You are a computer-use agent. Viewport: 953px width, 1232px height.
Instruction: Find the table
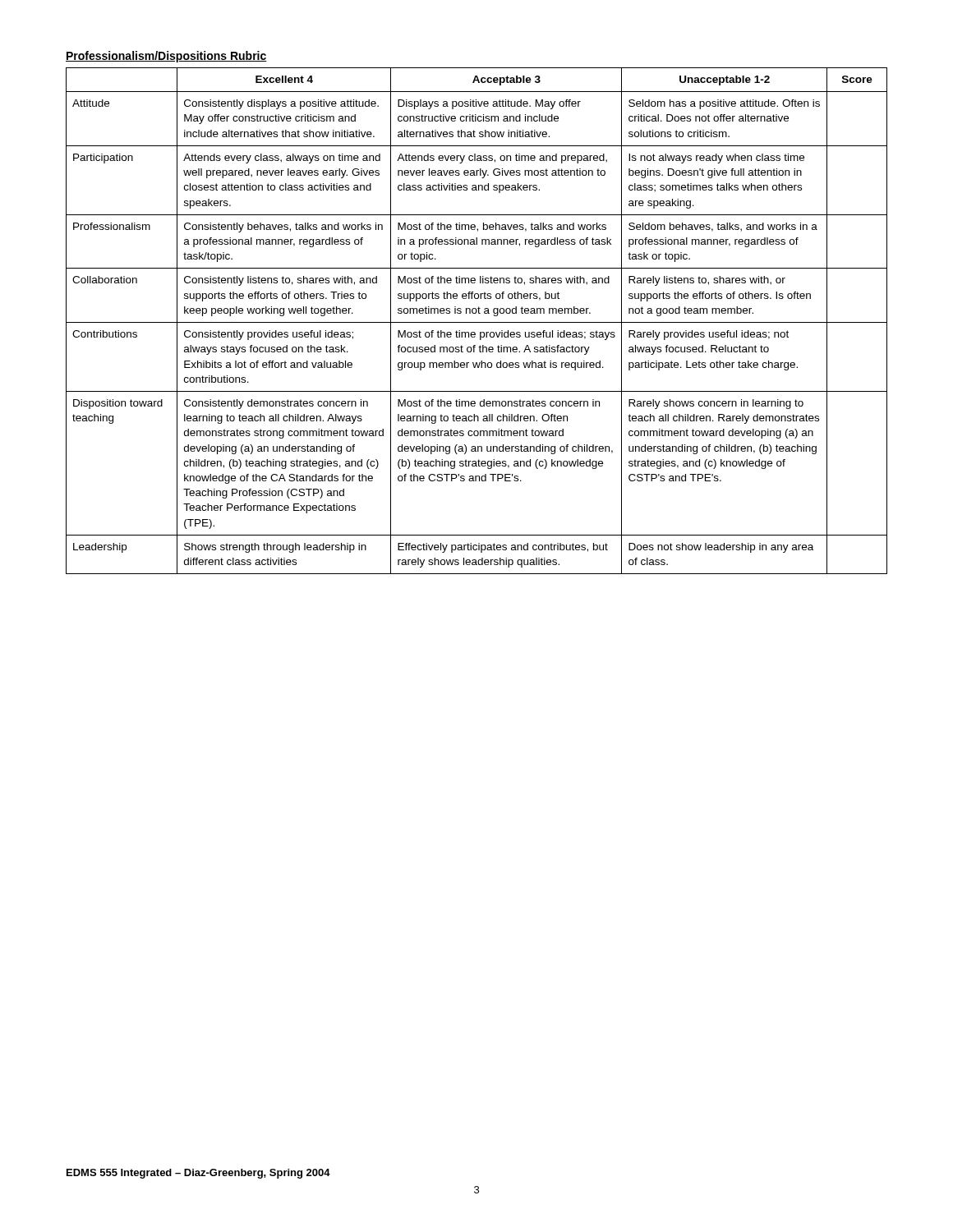click(476, 321)
